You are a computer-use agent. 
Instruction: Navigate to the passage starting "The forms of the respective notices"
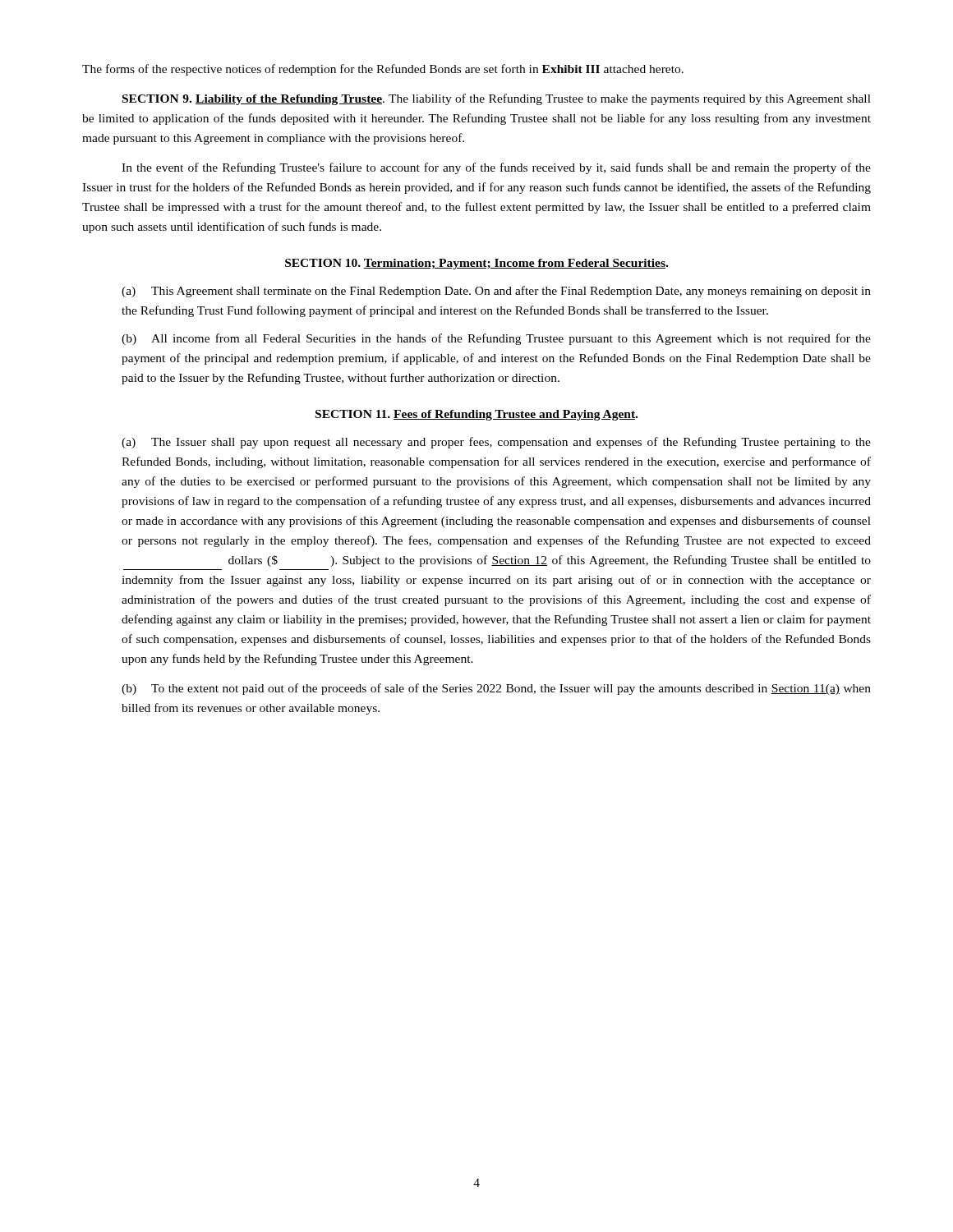tap(383, 69)
